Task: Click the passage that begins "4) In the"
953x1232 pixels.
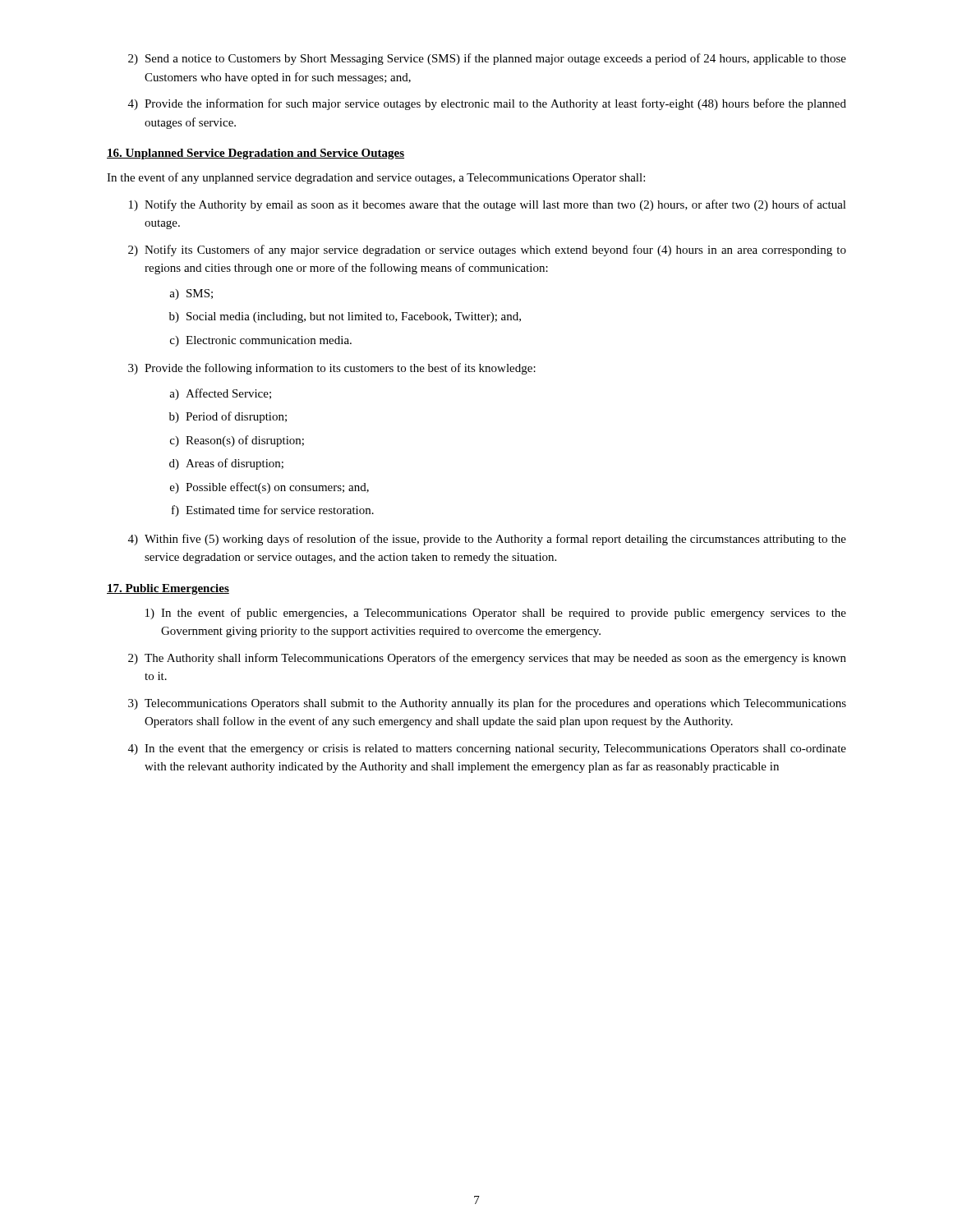Action: (x=476, y=757)
